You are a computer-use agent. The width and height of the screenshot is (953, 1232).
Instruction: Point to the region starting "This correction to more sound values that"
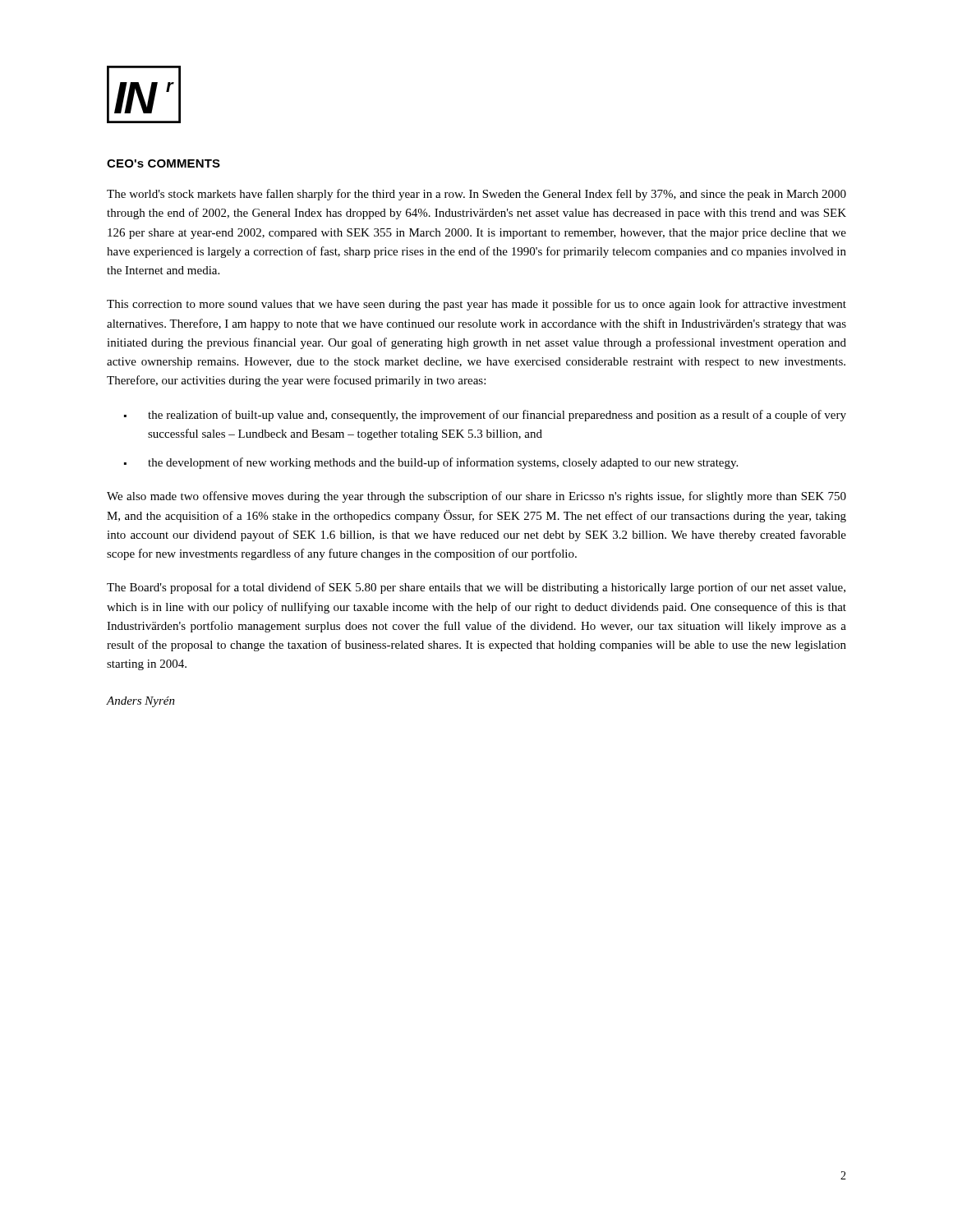point(476,342)
